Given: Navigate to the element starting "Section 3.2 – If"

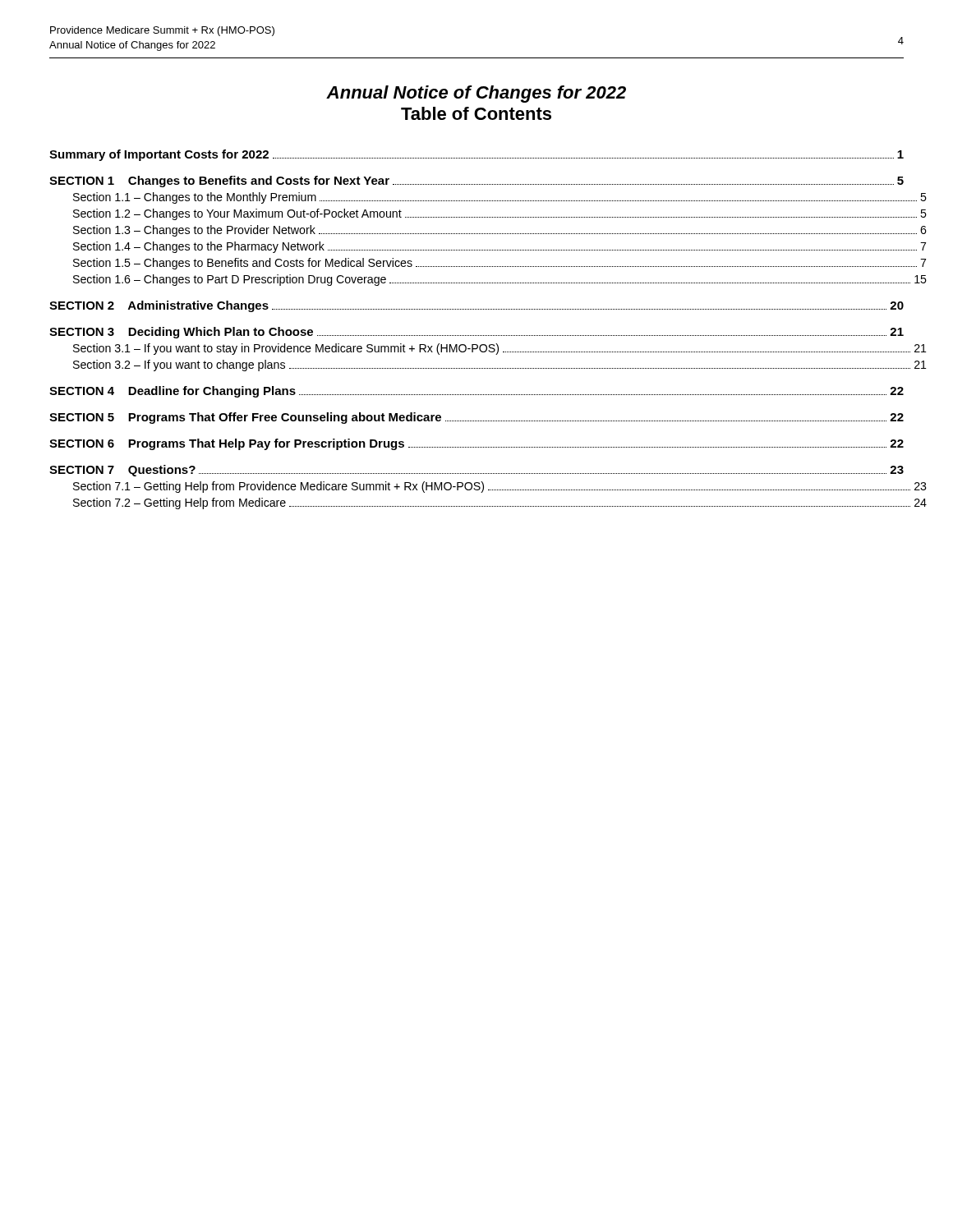Looking at the screenshot, I should [x=500, y=365].
